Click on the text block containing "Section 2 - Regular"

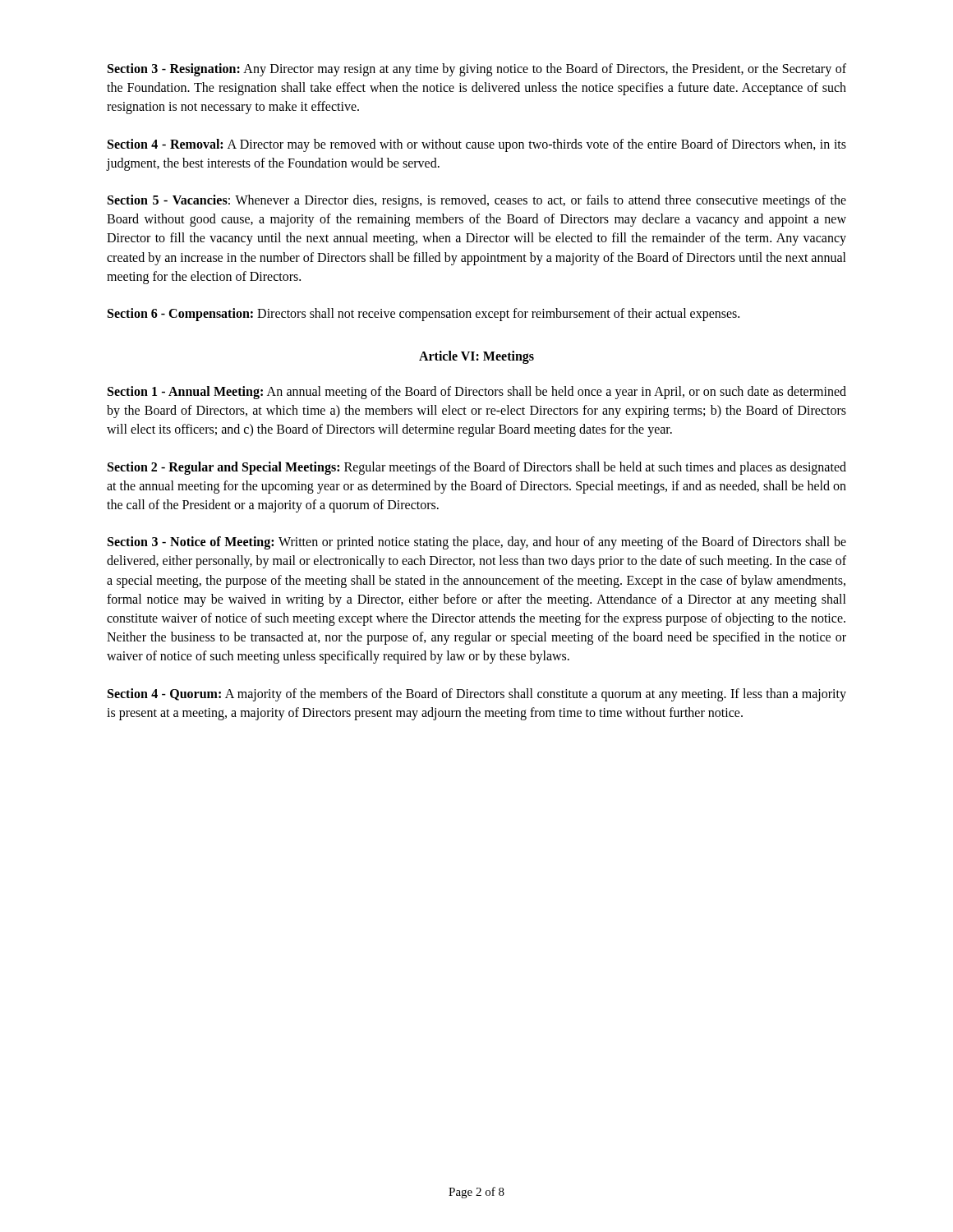tap(476, 486)
